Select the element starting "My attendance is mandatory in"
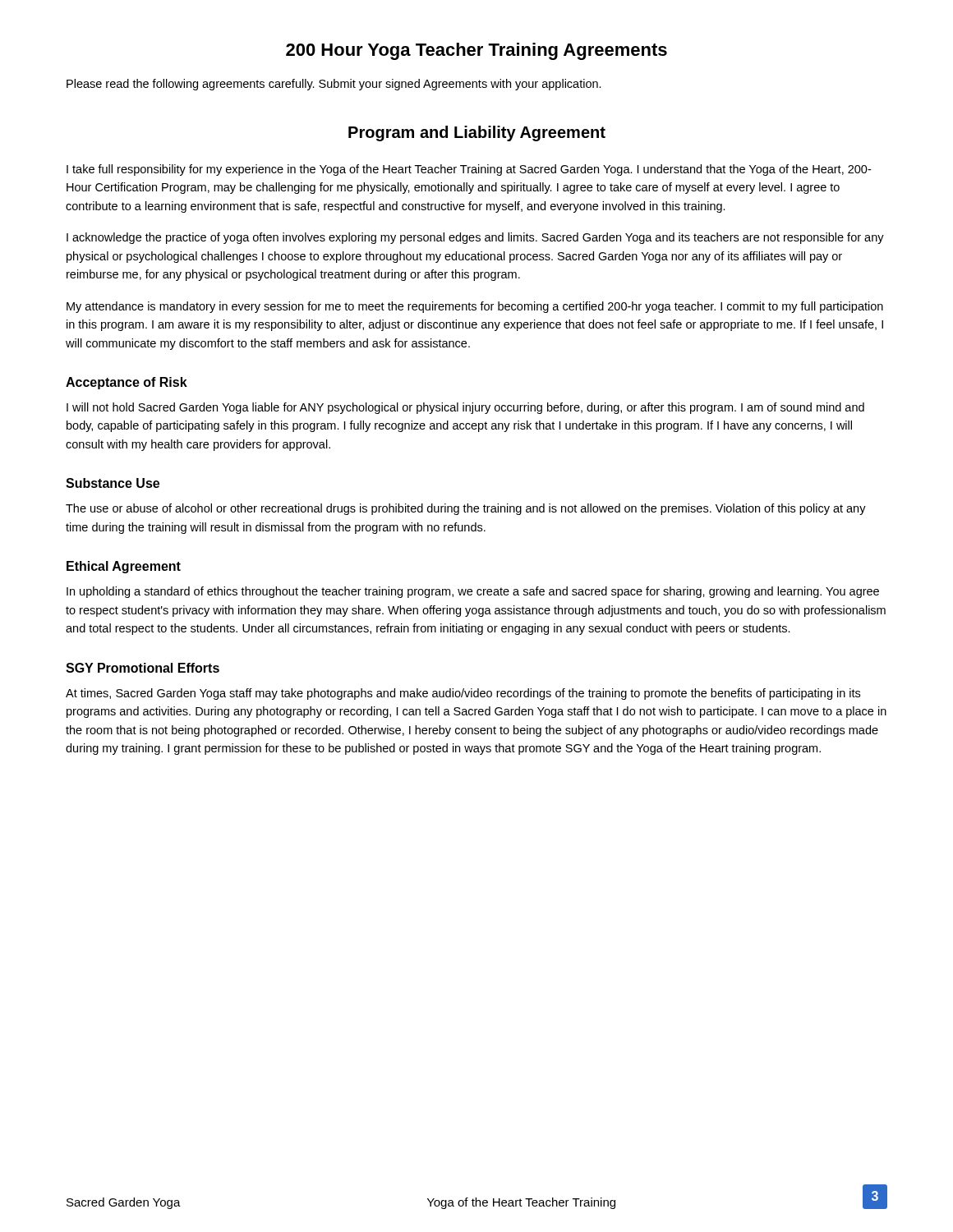The image size is (953, 1232). pyautogui.click(x=475, y=324)
